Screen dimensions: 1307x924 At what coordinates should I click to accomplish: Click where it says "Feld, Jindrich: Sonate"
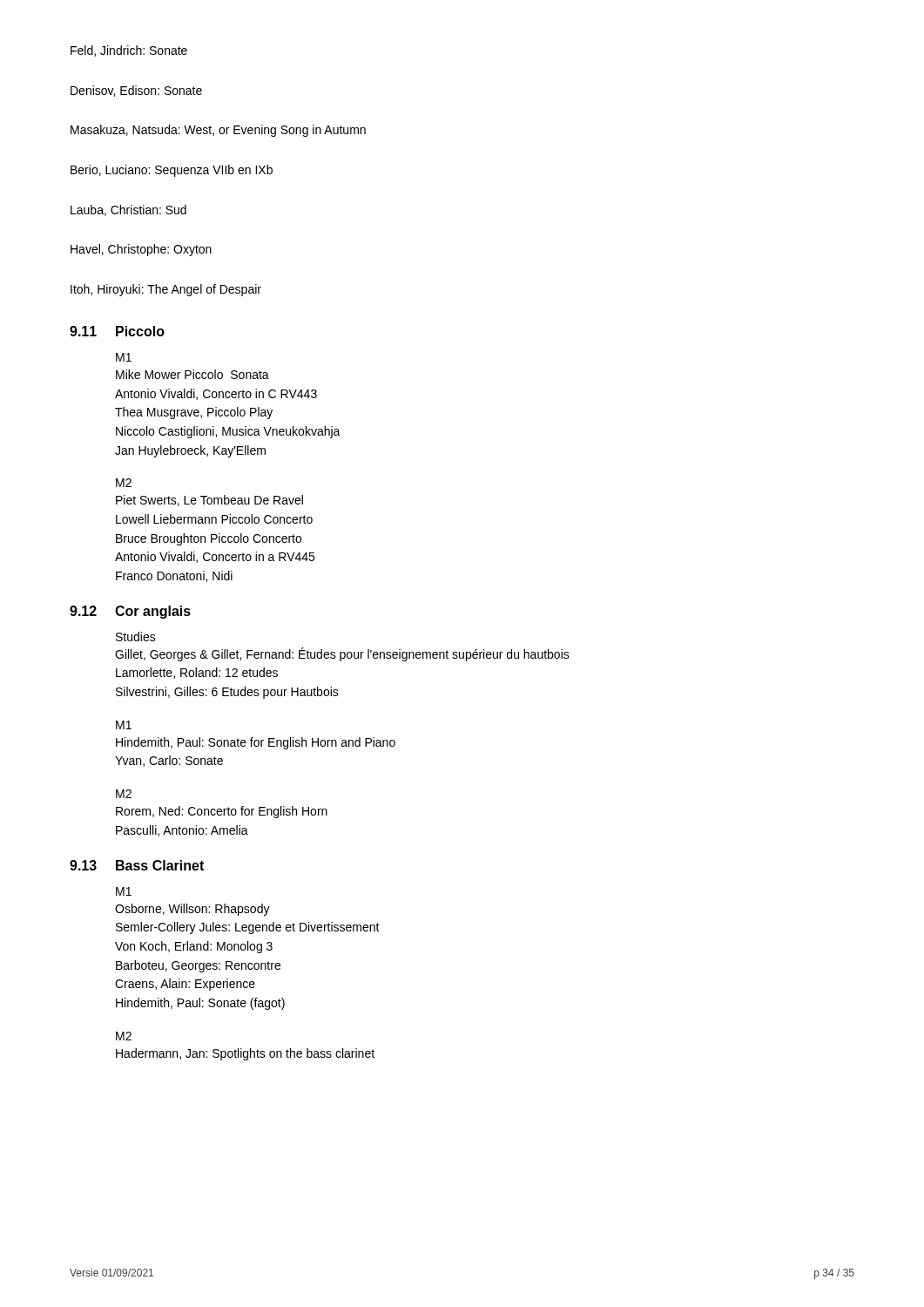[129, 51]
